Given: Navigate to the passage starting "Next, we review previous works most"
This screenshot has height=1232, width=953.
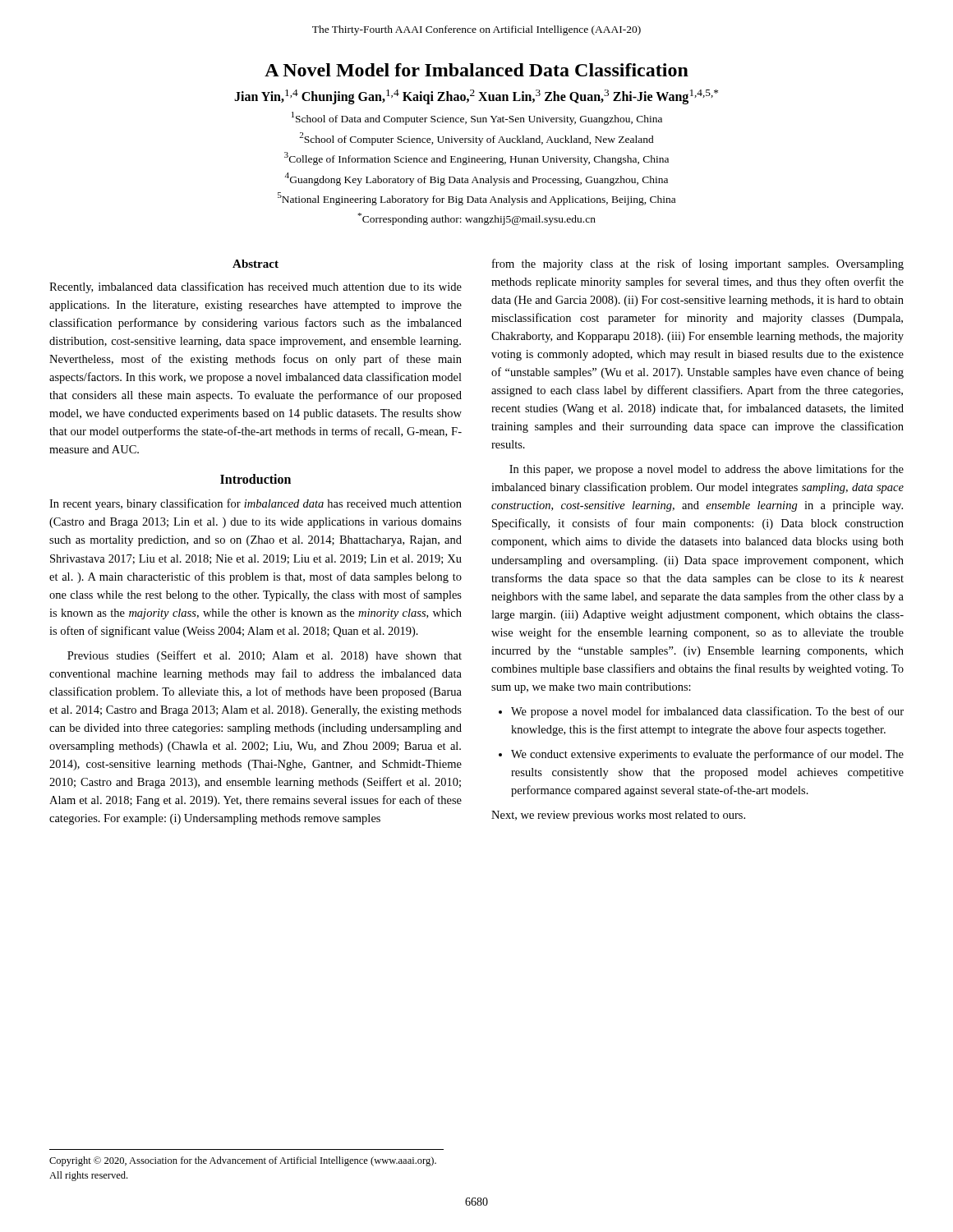Looking at the screenshot, I should point(698,815).
